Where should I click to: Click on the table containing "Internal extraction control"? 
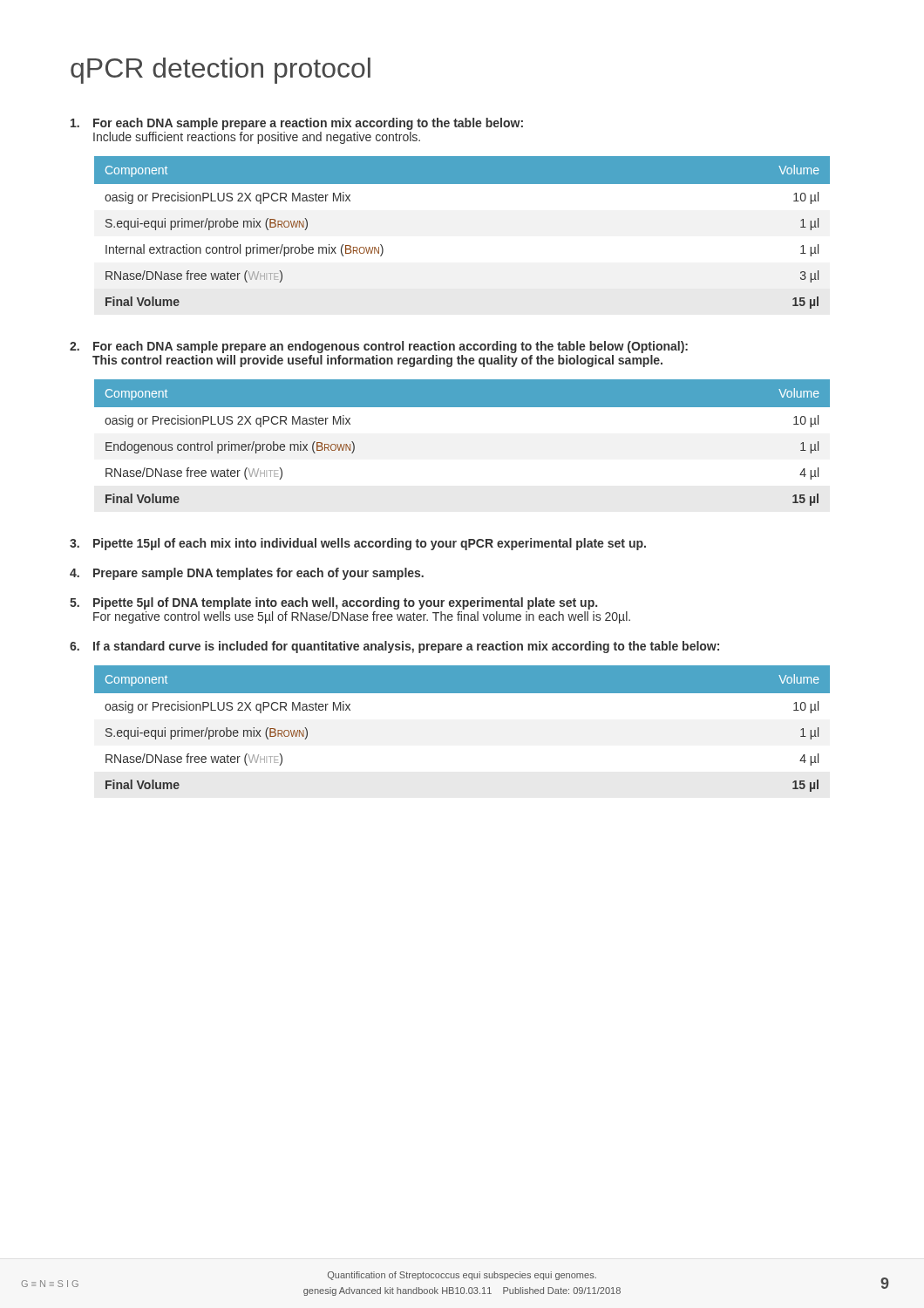[462, 235]
